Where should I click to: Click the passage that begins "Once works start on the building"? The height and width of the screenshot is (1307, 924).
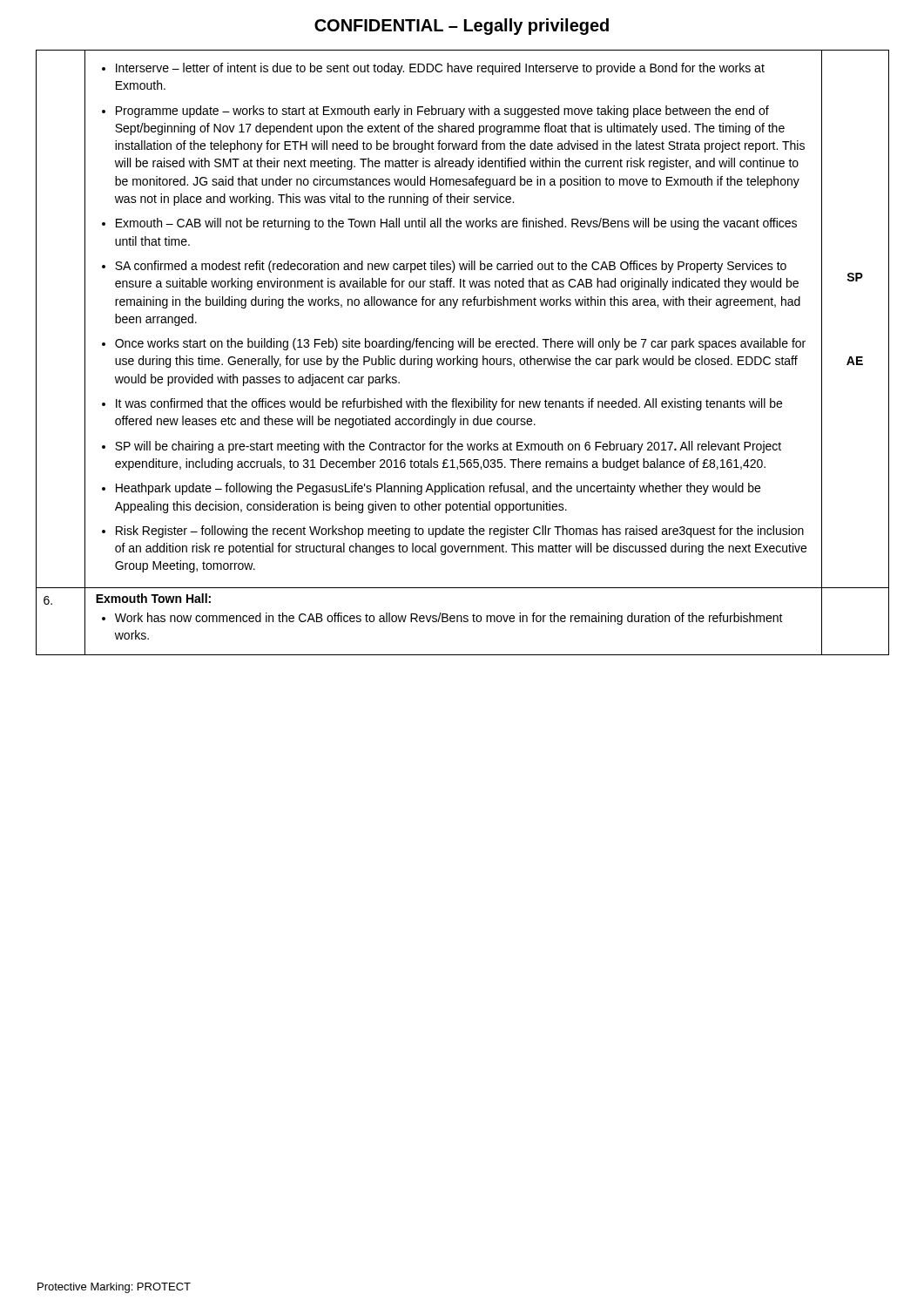463,361
